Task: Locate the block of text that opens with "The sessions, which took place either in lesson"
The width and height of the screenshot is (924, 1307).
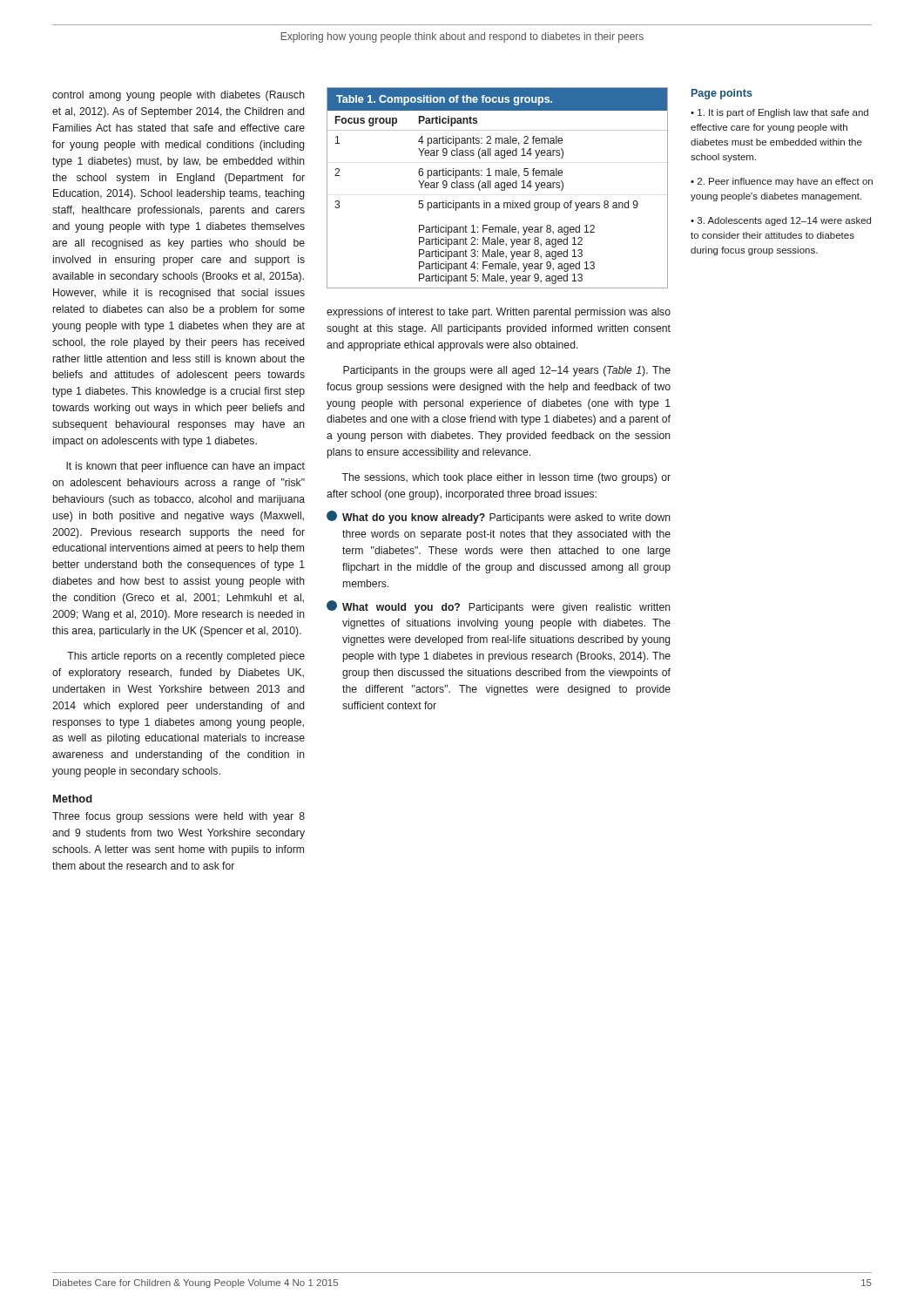Action: pos(499,486)
